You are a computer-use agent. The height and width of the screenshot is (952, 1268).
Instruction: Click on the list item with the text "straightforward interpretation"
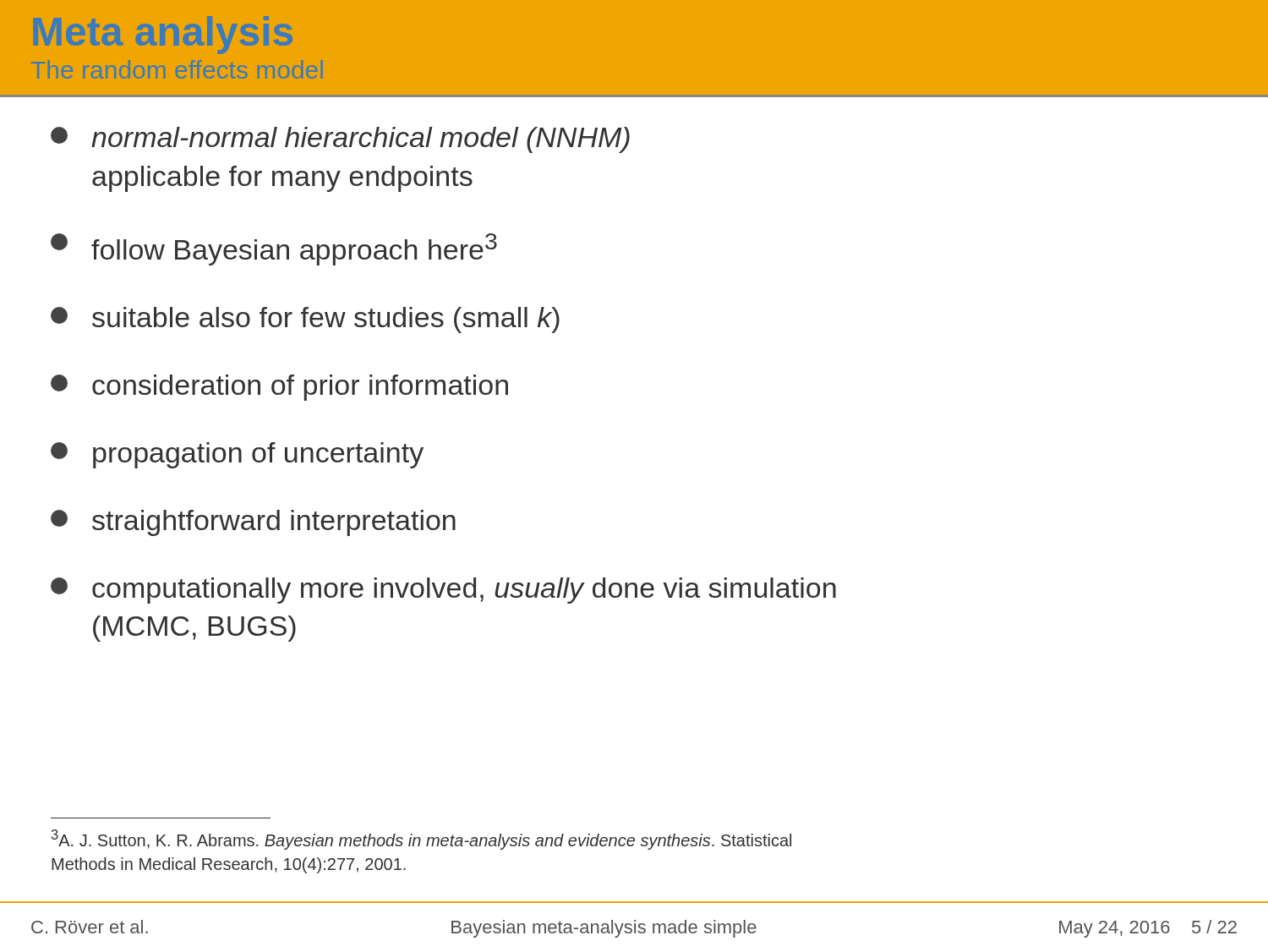point(253,523)
